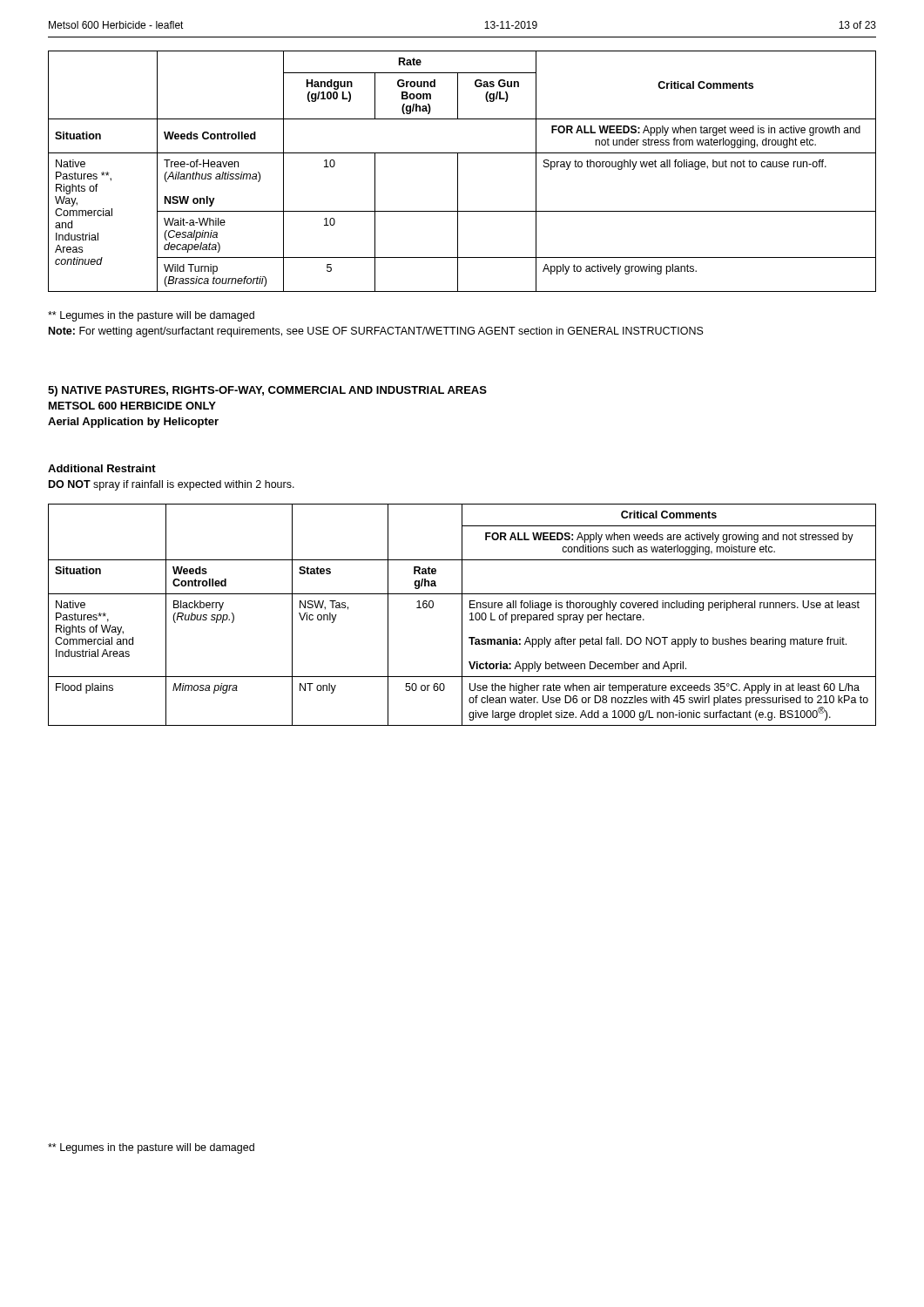The image size is (924, 1307).
Task: Select the table that reads "Apply to actively"
Action: click(x=462, y=171)
